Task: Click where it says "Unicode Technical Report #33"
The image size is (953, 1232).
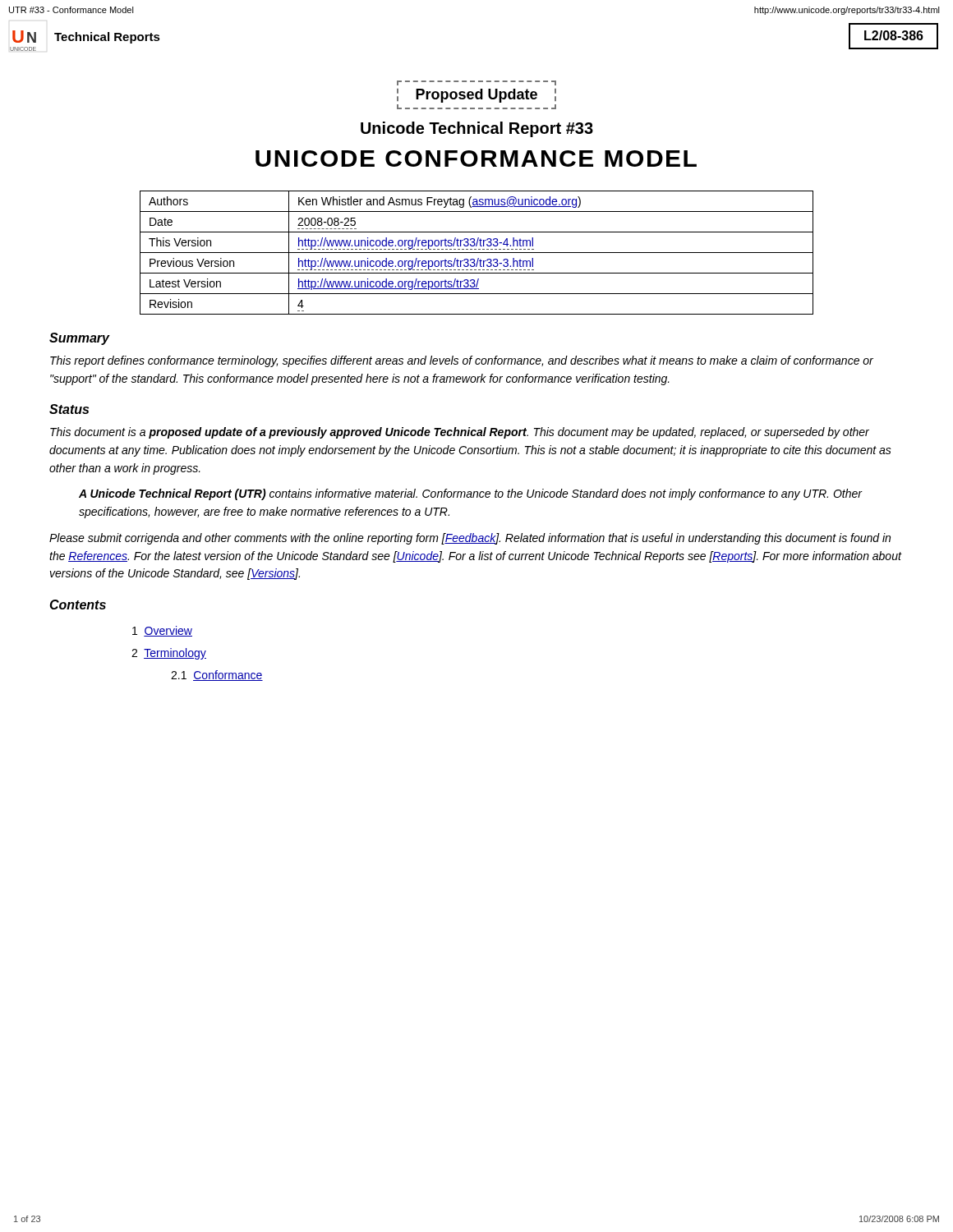Action: tap(476, 128)
